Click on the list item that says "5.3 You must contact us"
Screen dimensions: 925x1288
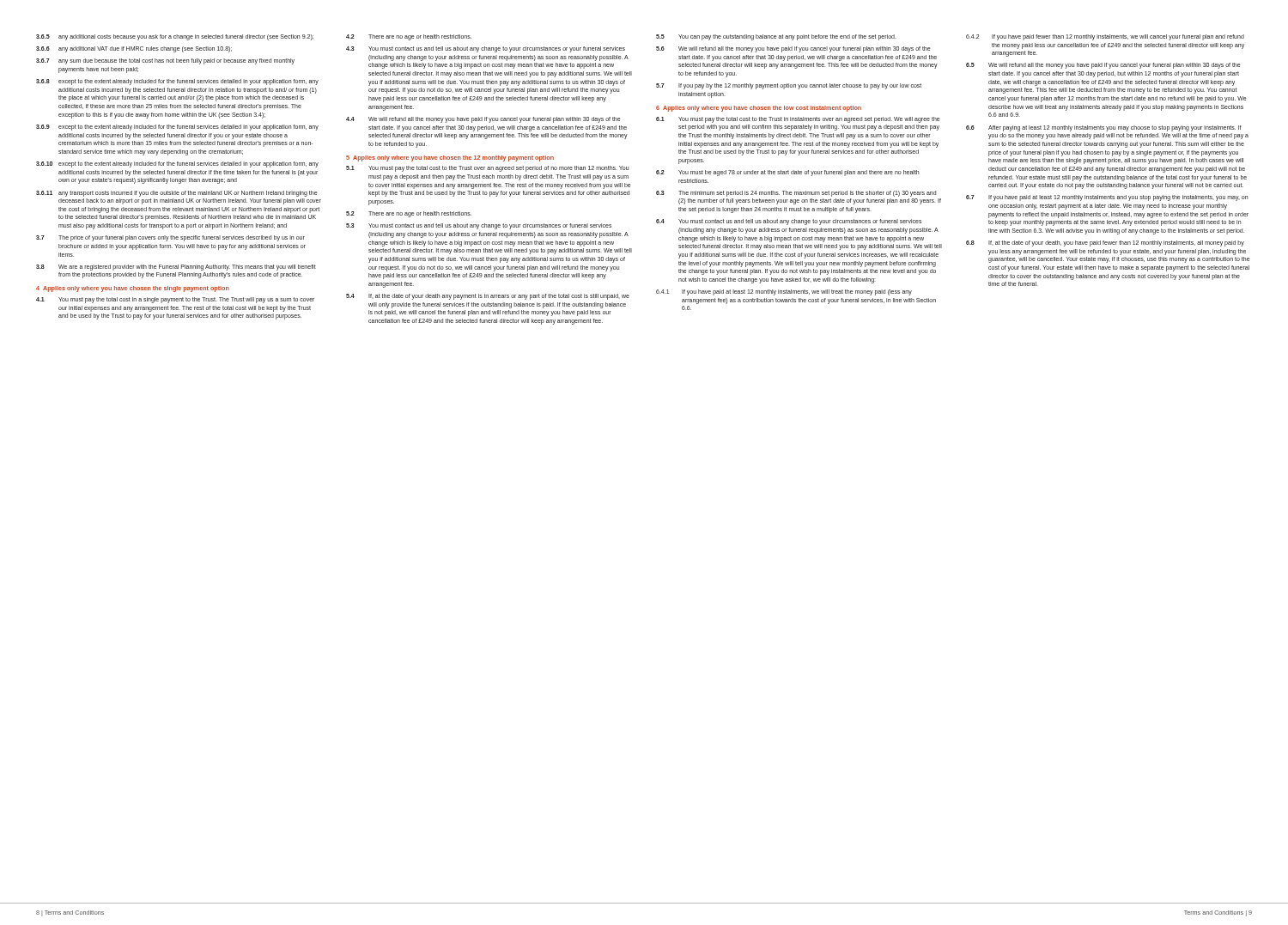489,255
